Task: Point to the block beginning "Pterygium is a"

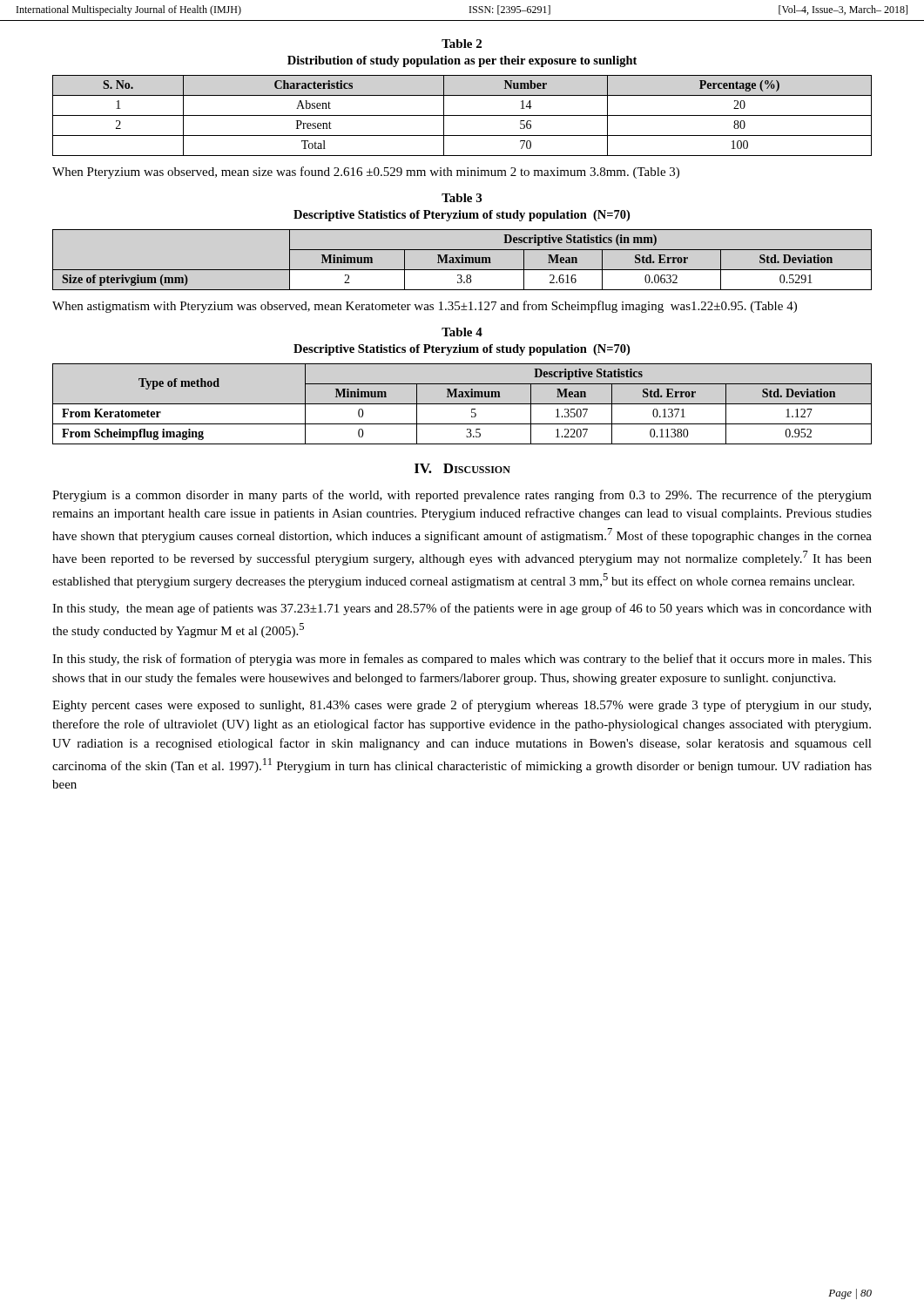Action: click(462, 538)
